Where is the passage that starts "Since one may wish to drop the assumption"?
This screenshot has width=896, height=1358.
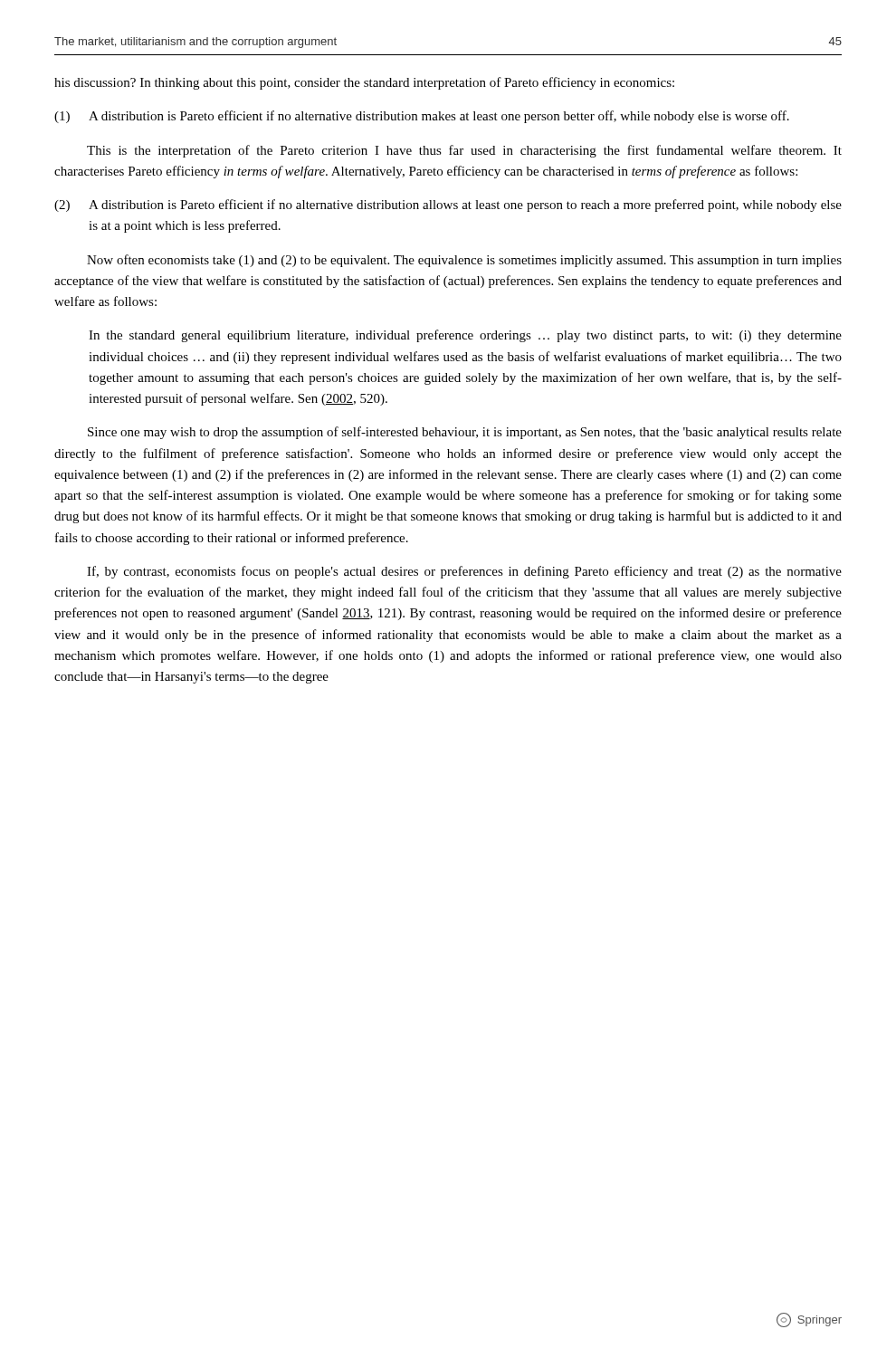click(448, 485)
